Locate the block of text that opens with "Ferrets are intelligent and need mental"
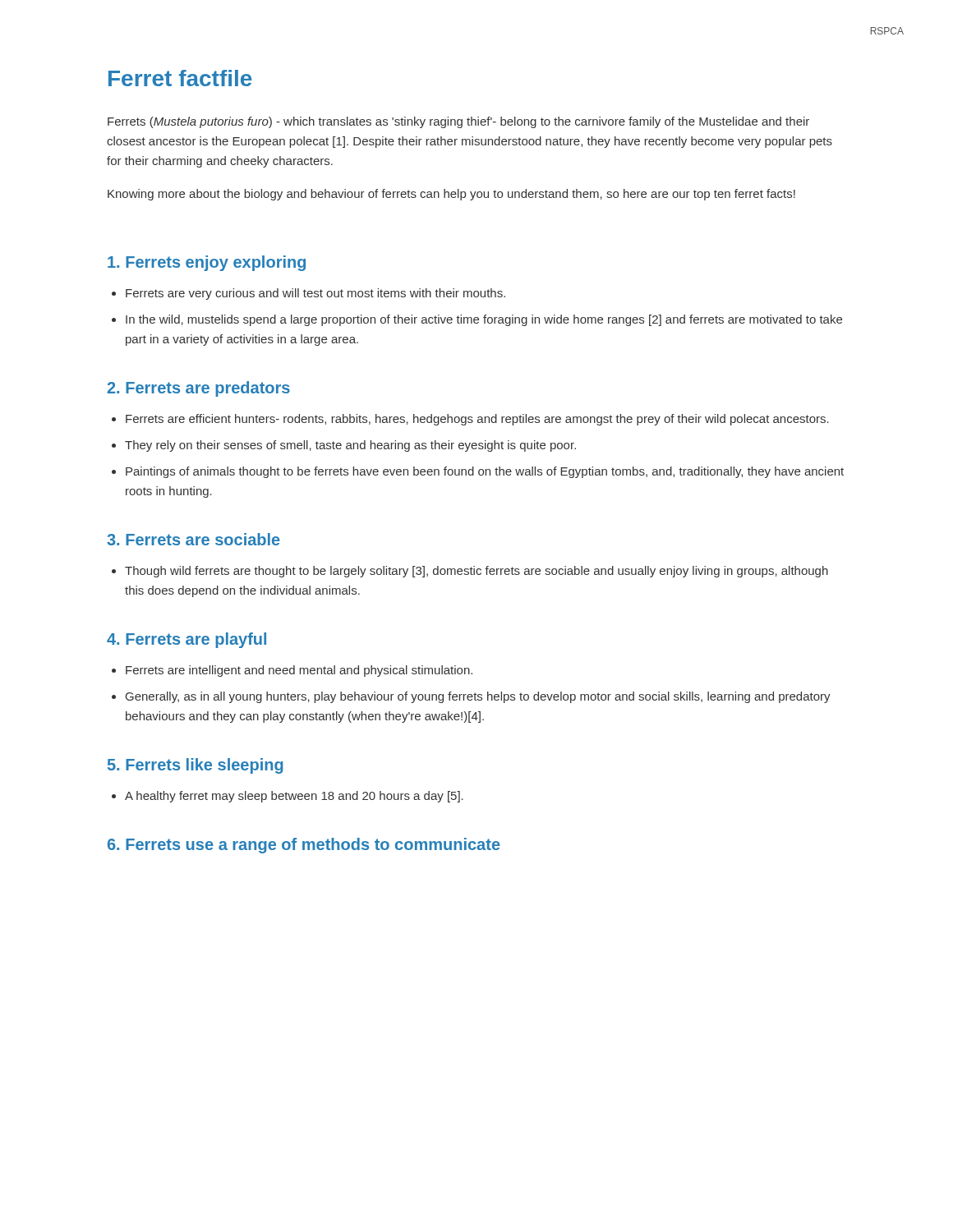 (x=299, y=670)
